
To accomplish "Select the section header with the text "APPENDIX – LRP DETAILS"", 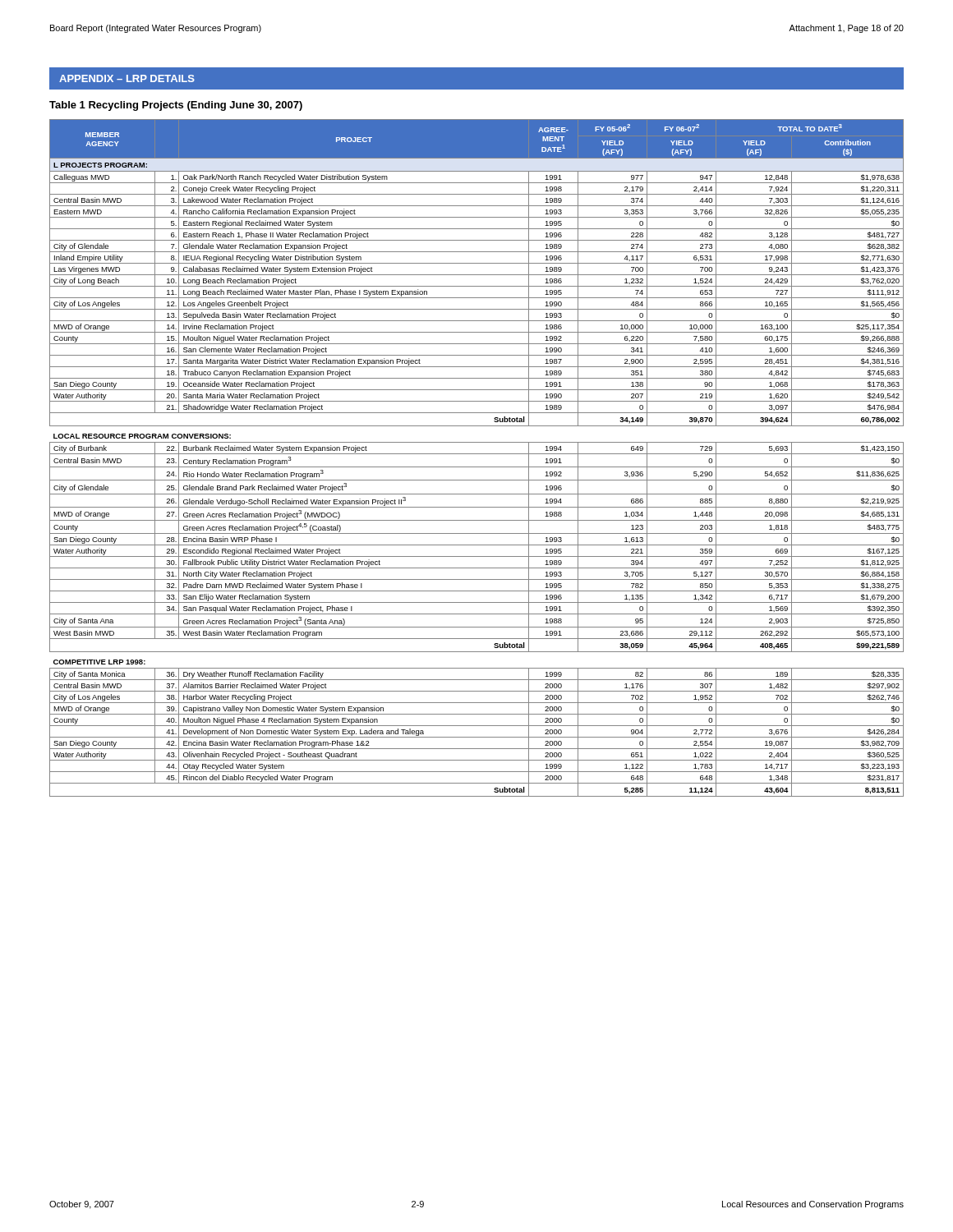I will tap(127, 78).
